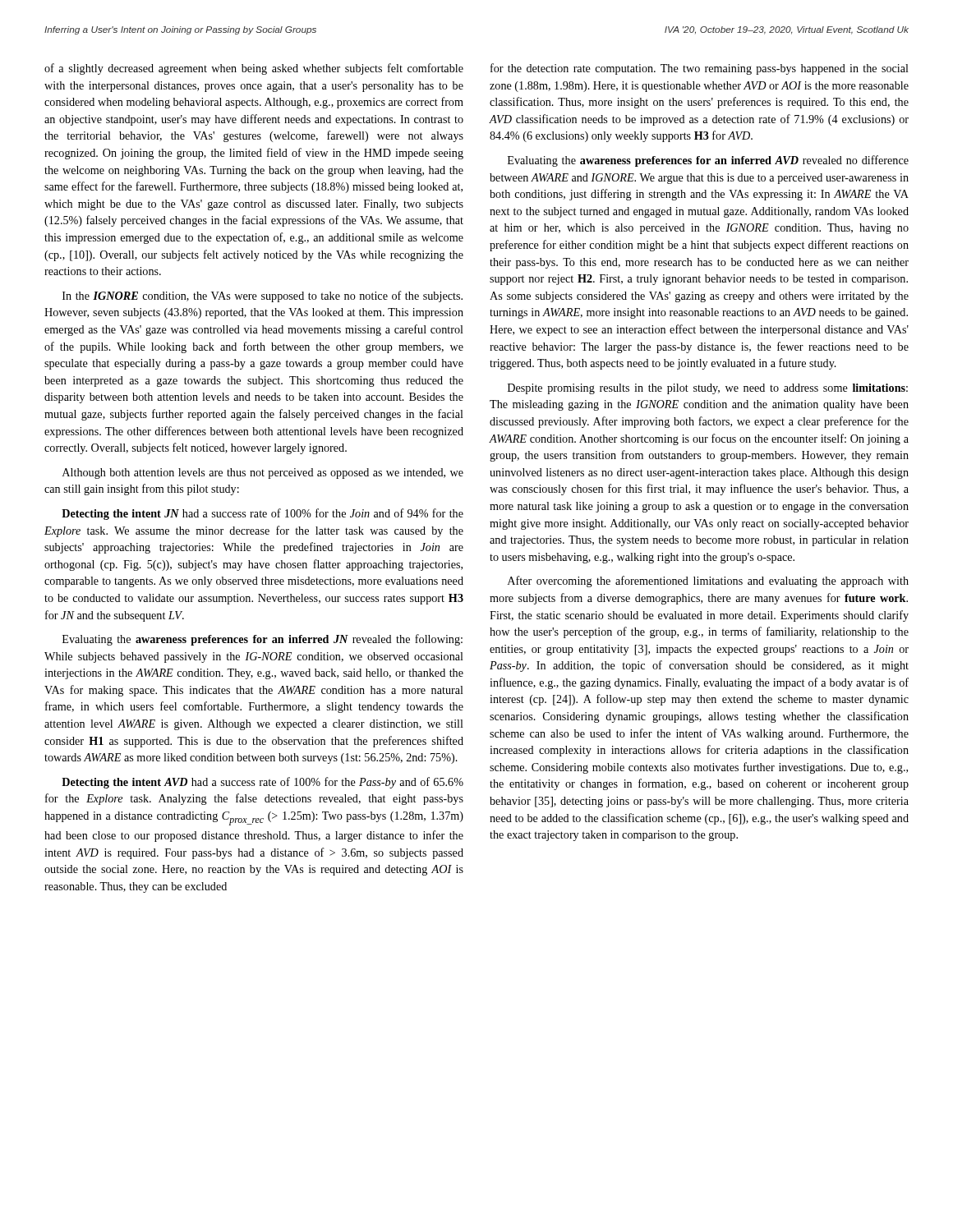Find the text block starting "In the IGNORE condition, the VAs were"
This screenshot has height=1232, width=953.
click(254, 372)
